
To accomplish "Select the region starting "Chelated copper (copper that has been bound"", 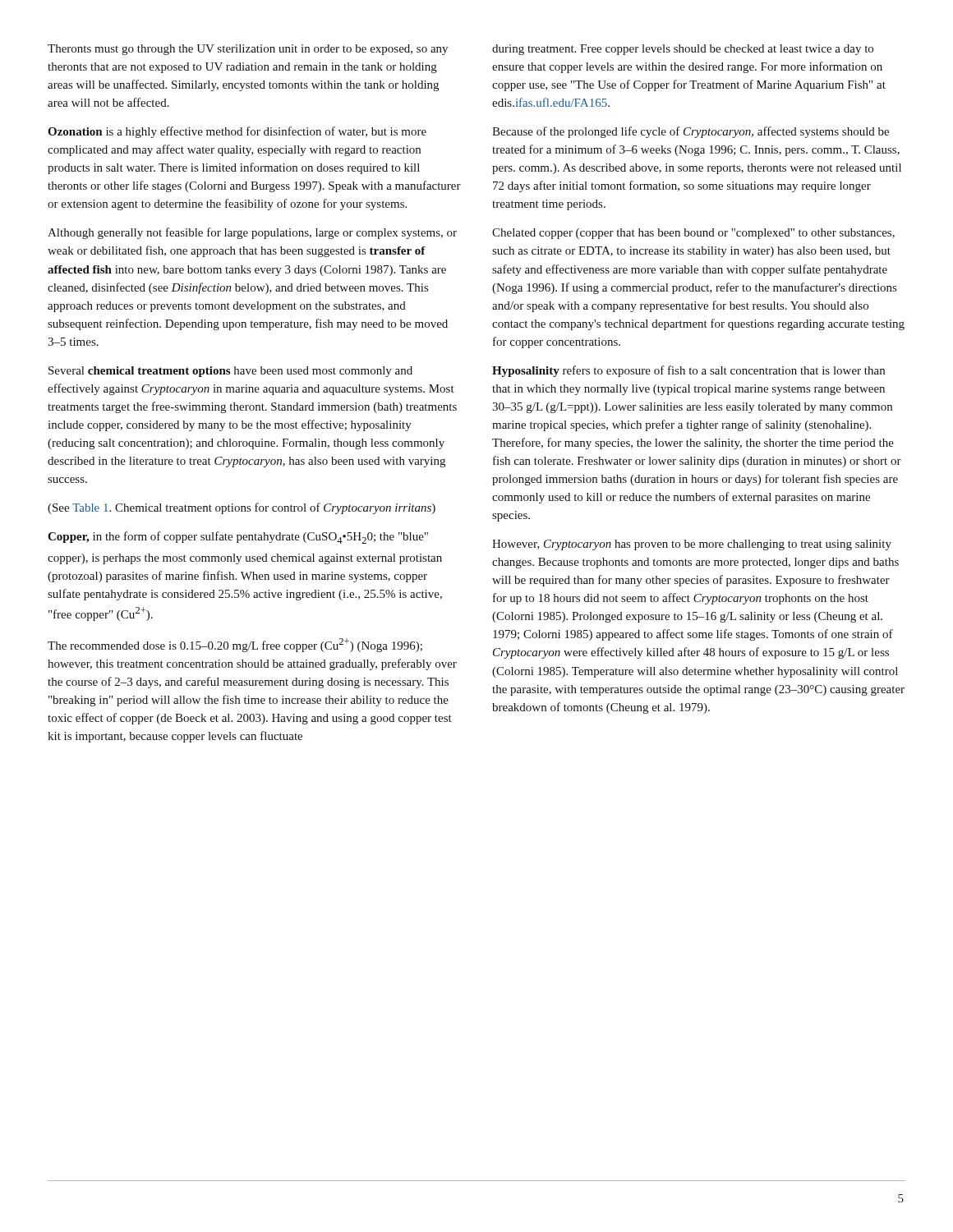I will 699,287.
